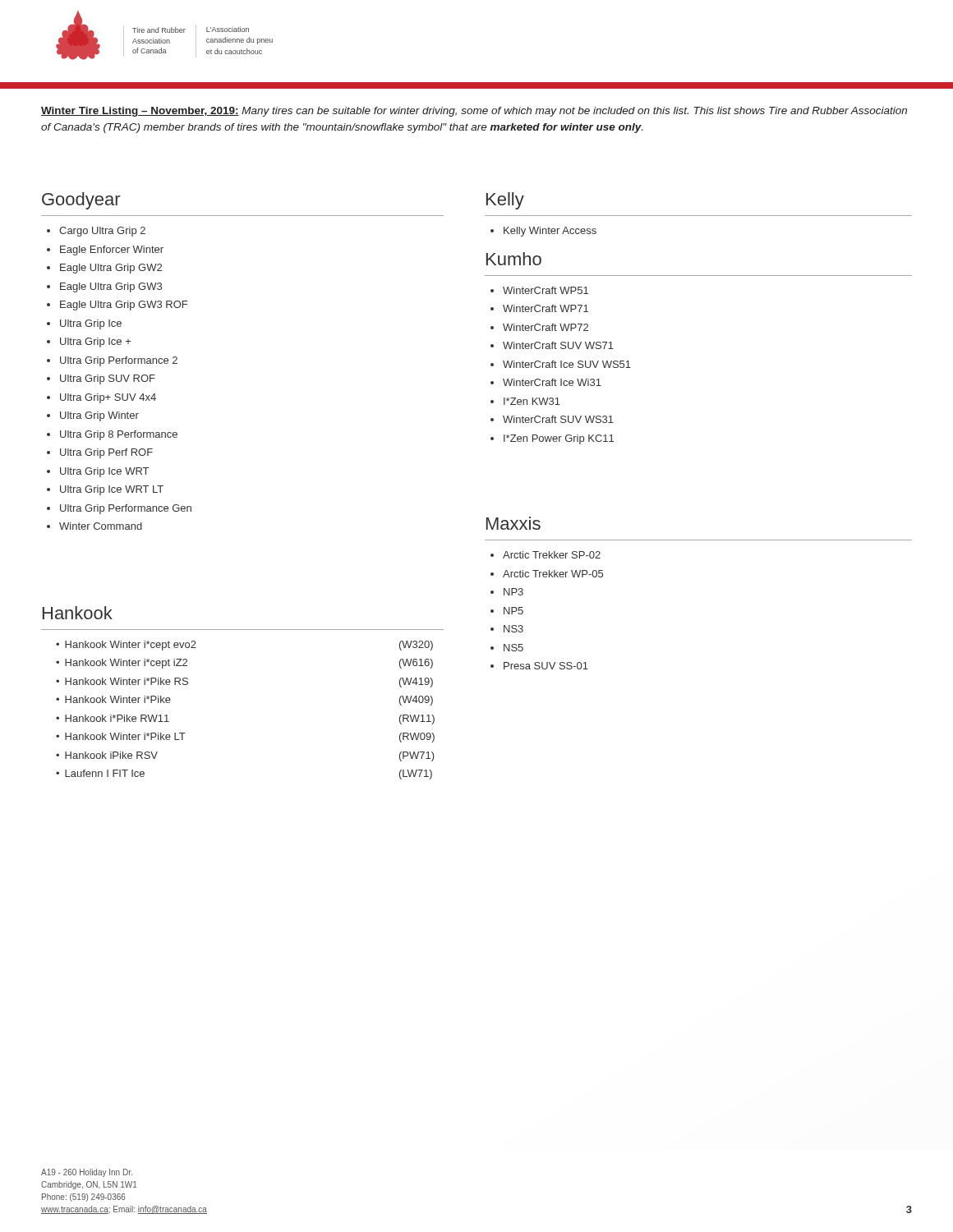Select the text starting "Winter Tire Listing – November, 2019: Many tires"
The width and height of the screenshot is (953, 1232).
pos(474,119)
